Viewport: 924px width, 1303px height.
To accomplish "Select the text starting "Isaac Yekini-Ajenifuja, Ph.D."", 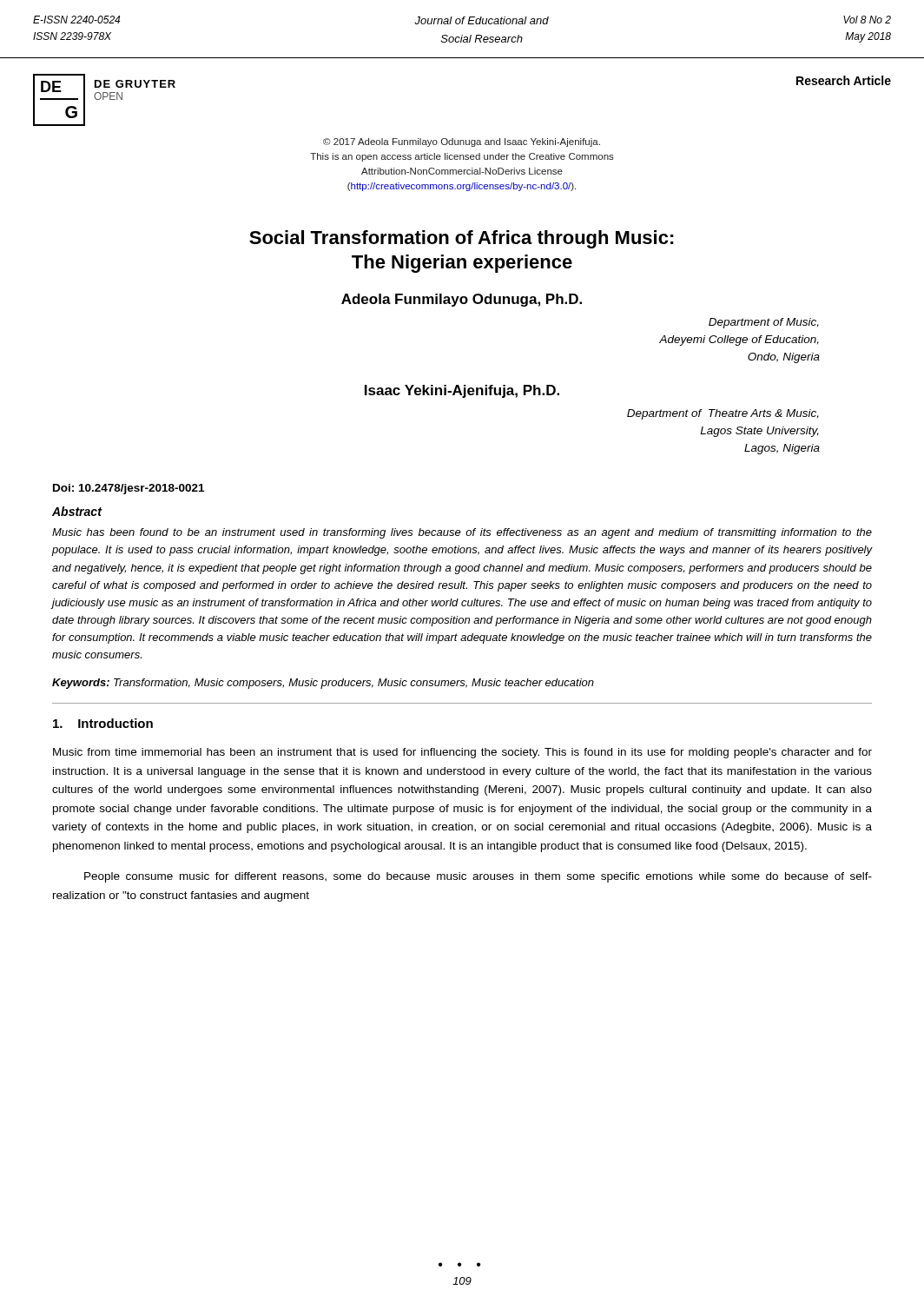I will 462,390.
